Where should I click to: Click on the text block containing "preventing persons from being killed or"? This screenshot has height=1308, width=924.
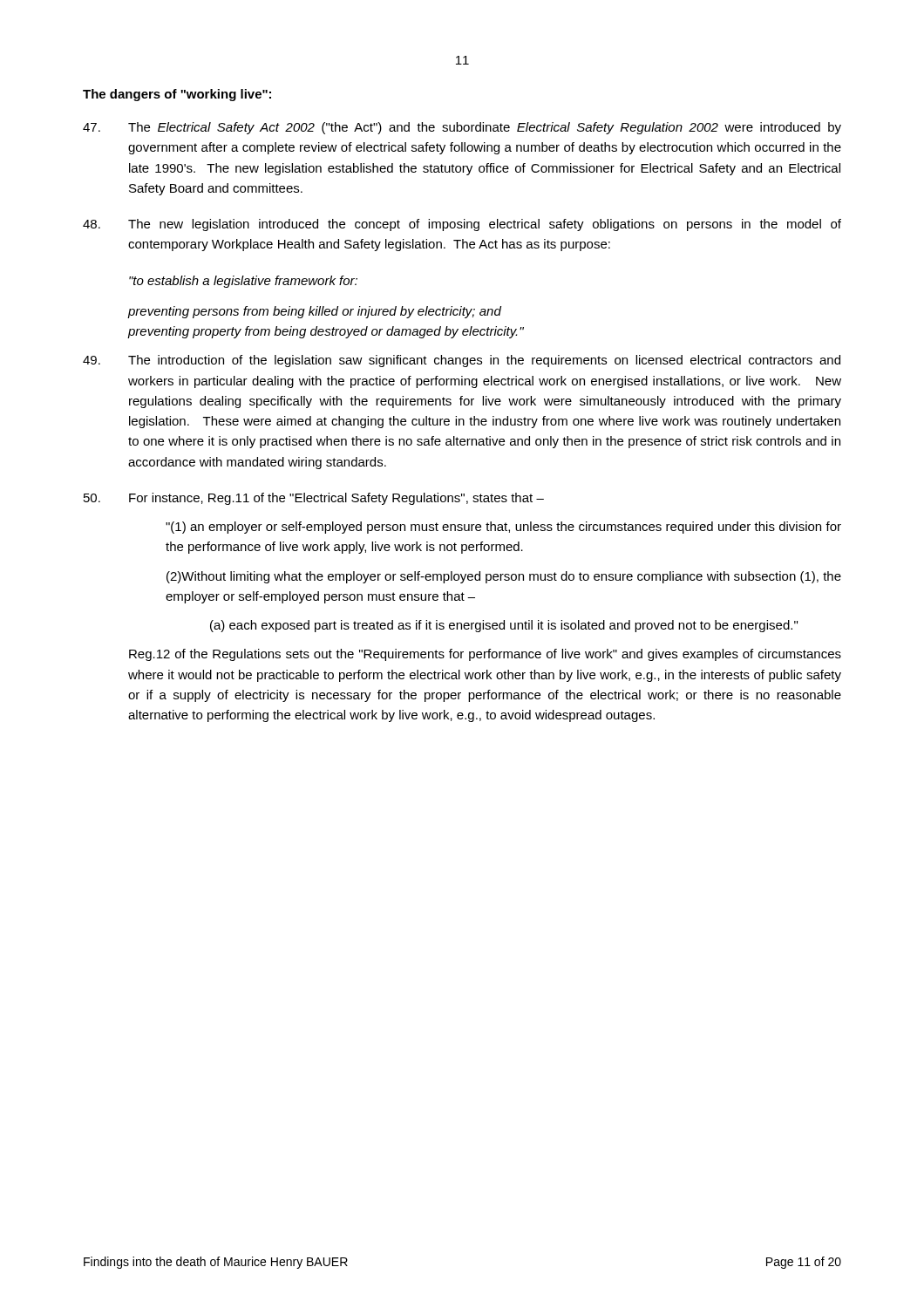tap(326, 321)
